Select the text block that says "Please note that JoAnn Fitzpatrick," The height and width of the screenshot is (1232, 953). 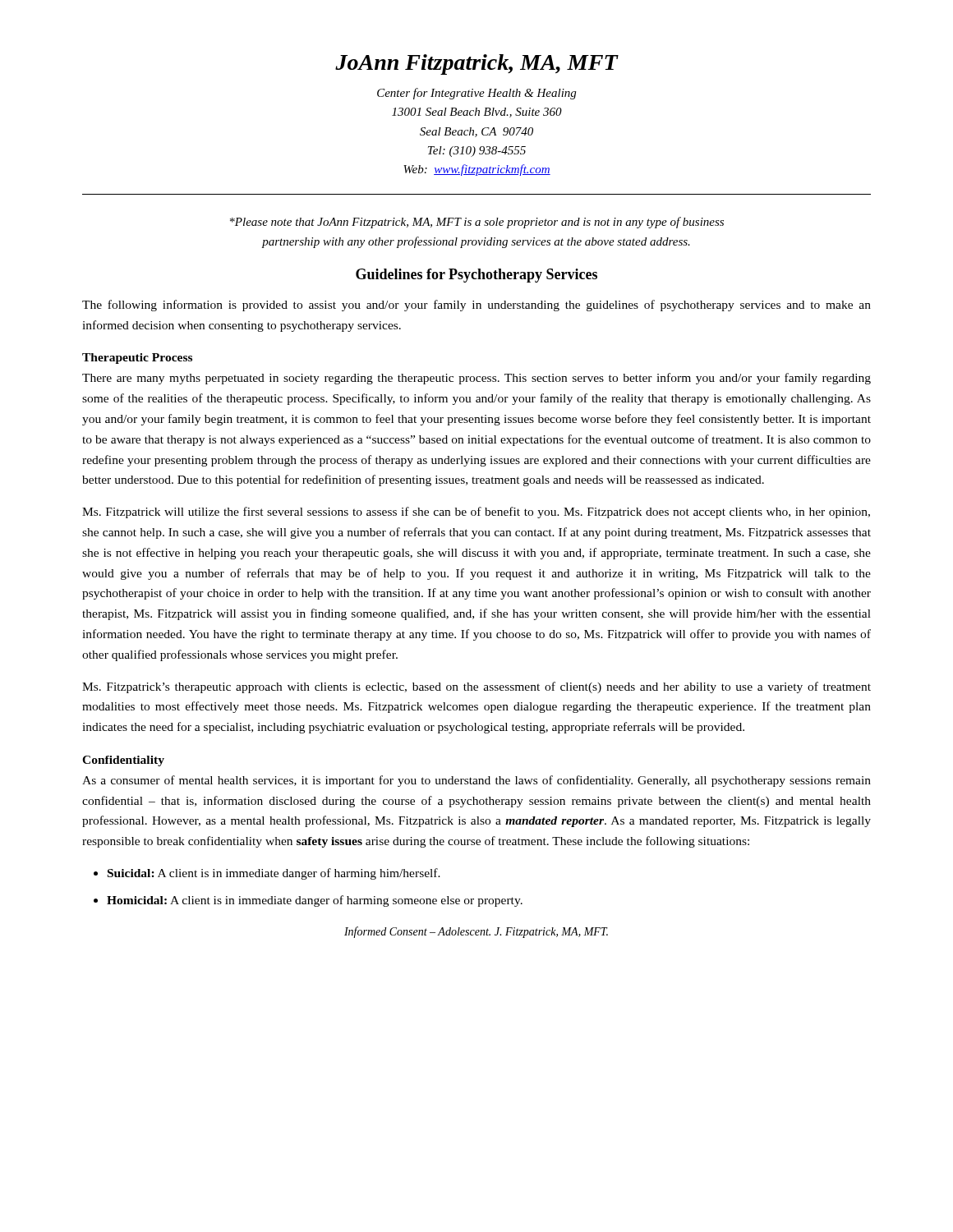pos(476,231)
